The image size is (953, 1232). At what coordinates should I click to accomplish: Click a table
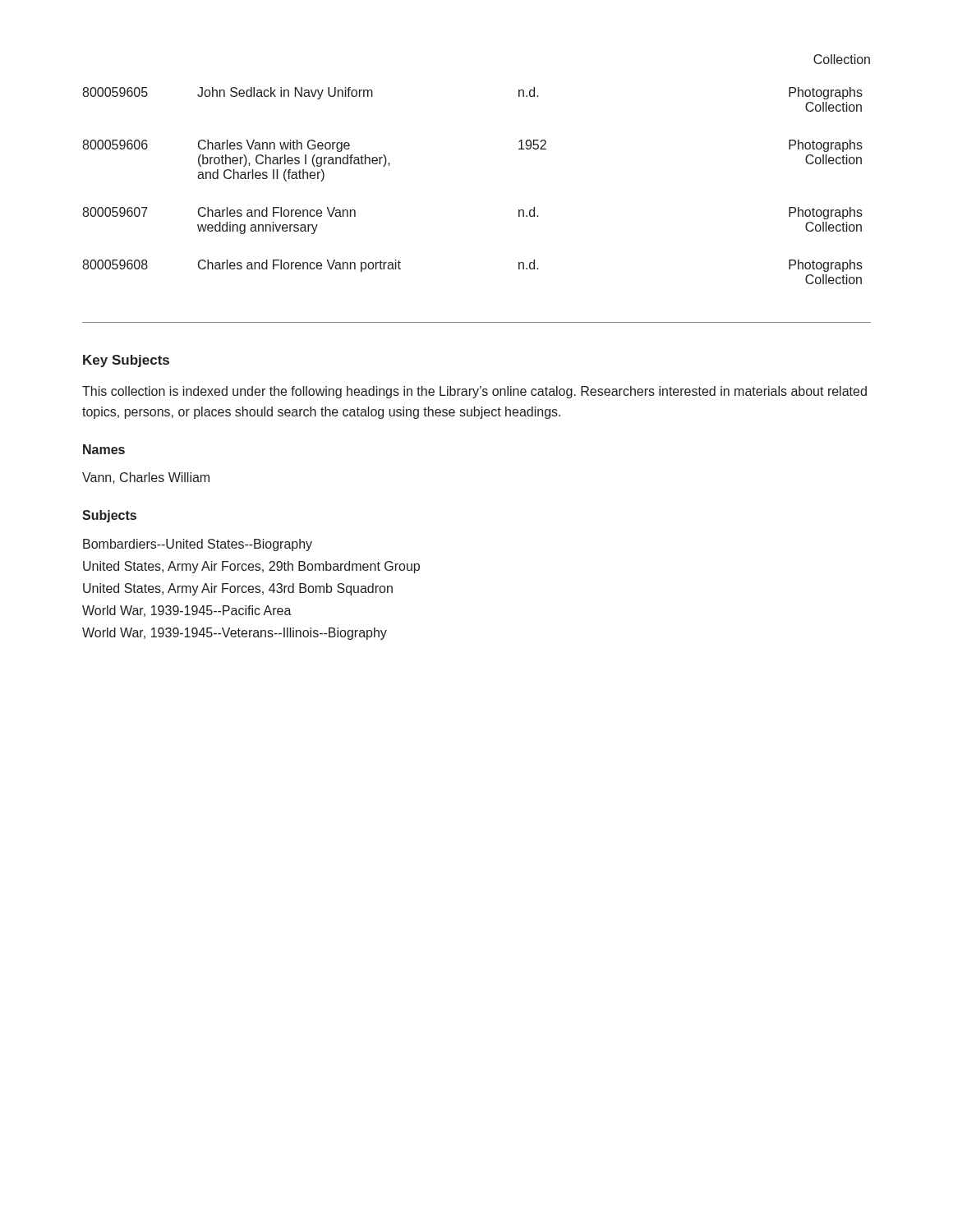476,186
